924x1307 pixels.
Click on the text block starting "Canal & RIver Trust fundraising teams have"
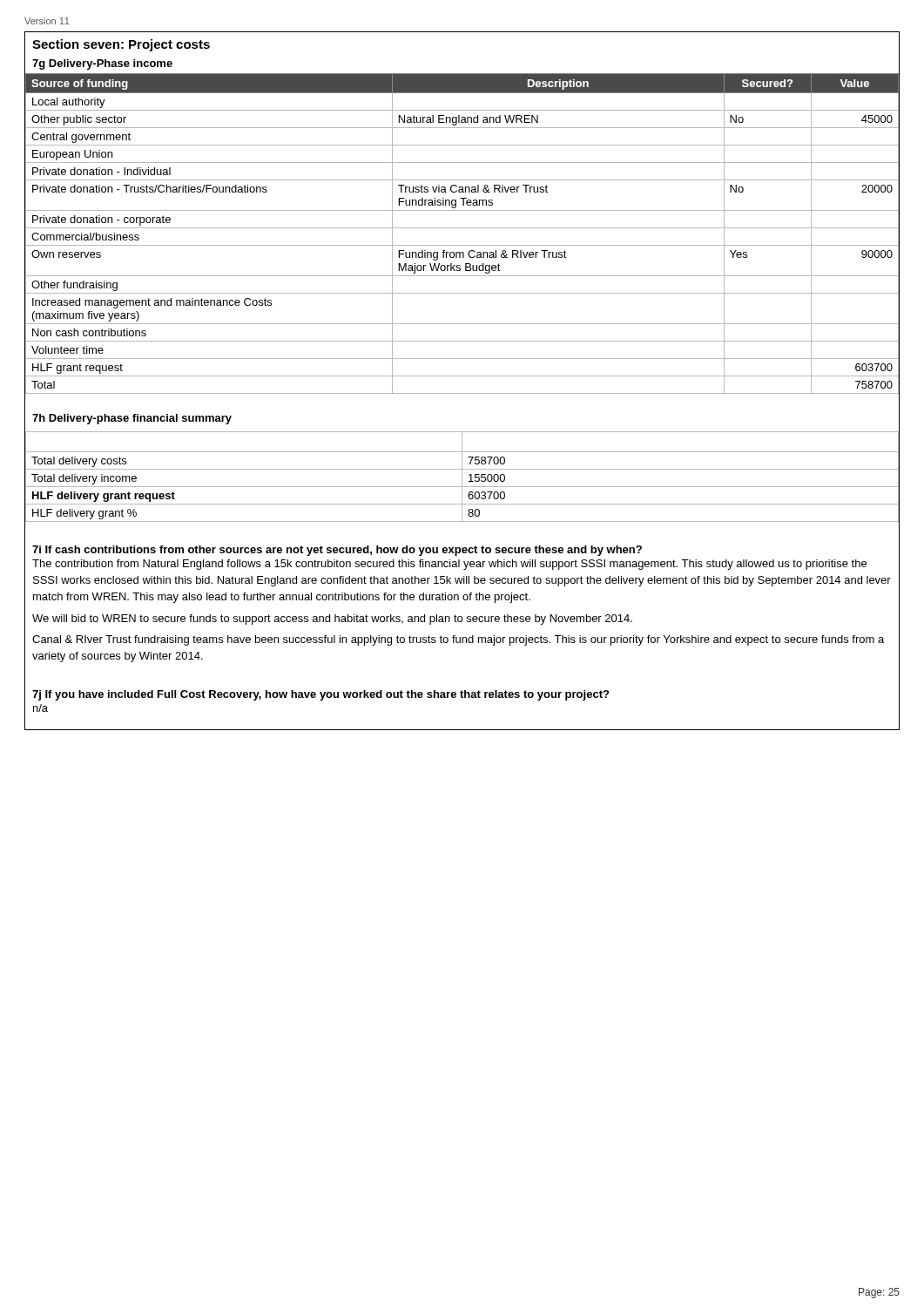tap(458, 648)
